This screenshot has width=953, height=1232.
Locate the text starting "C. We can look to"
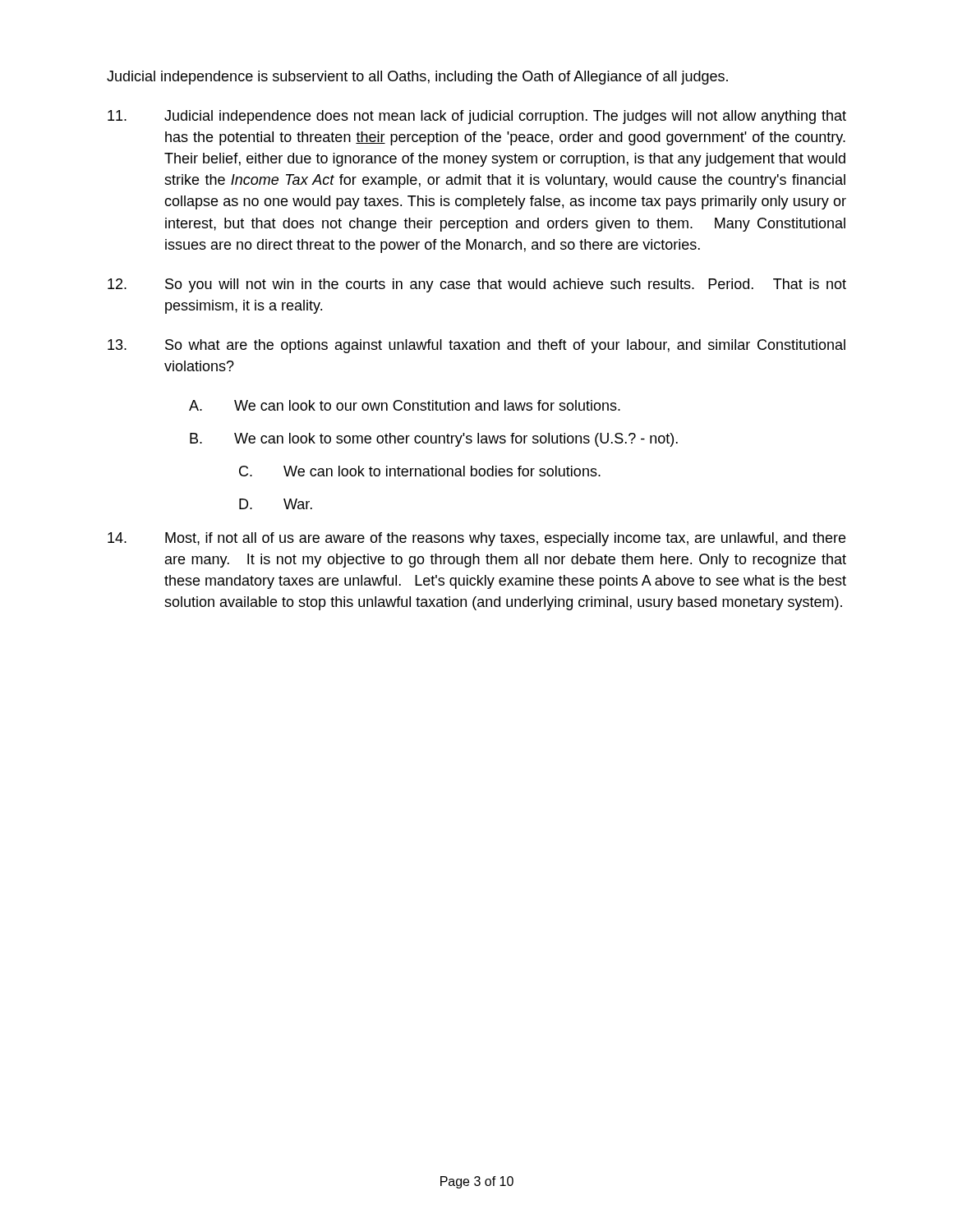[x=542, y=472]
